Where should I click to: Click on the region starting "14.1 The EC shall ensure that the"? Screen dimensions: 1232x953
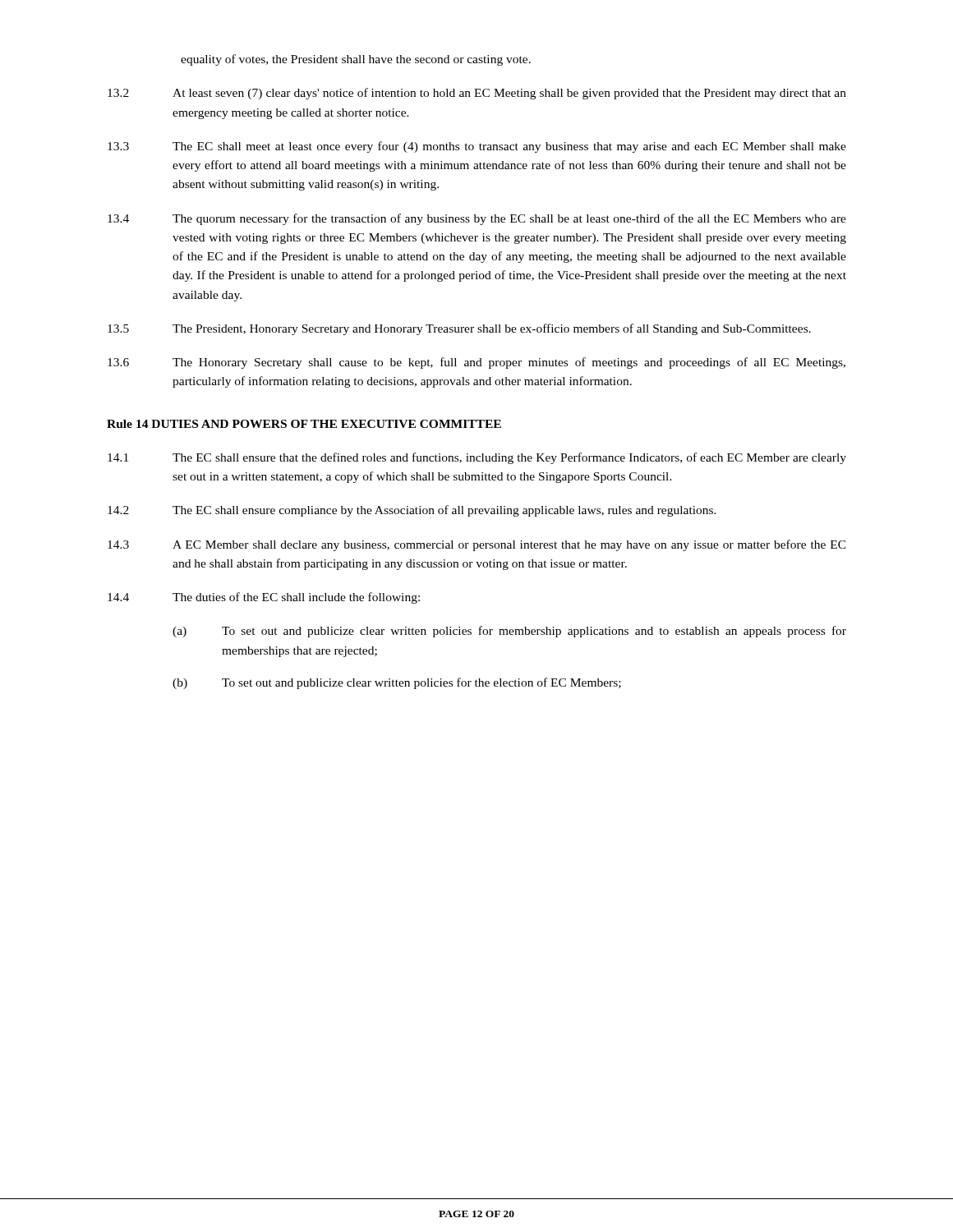(x=476, y=467)
